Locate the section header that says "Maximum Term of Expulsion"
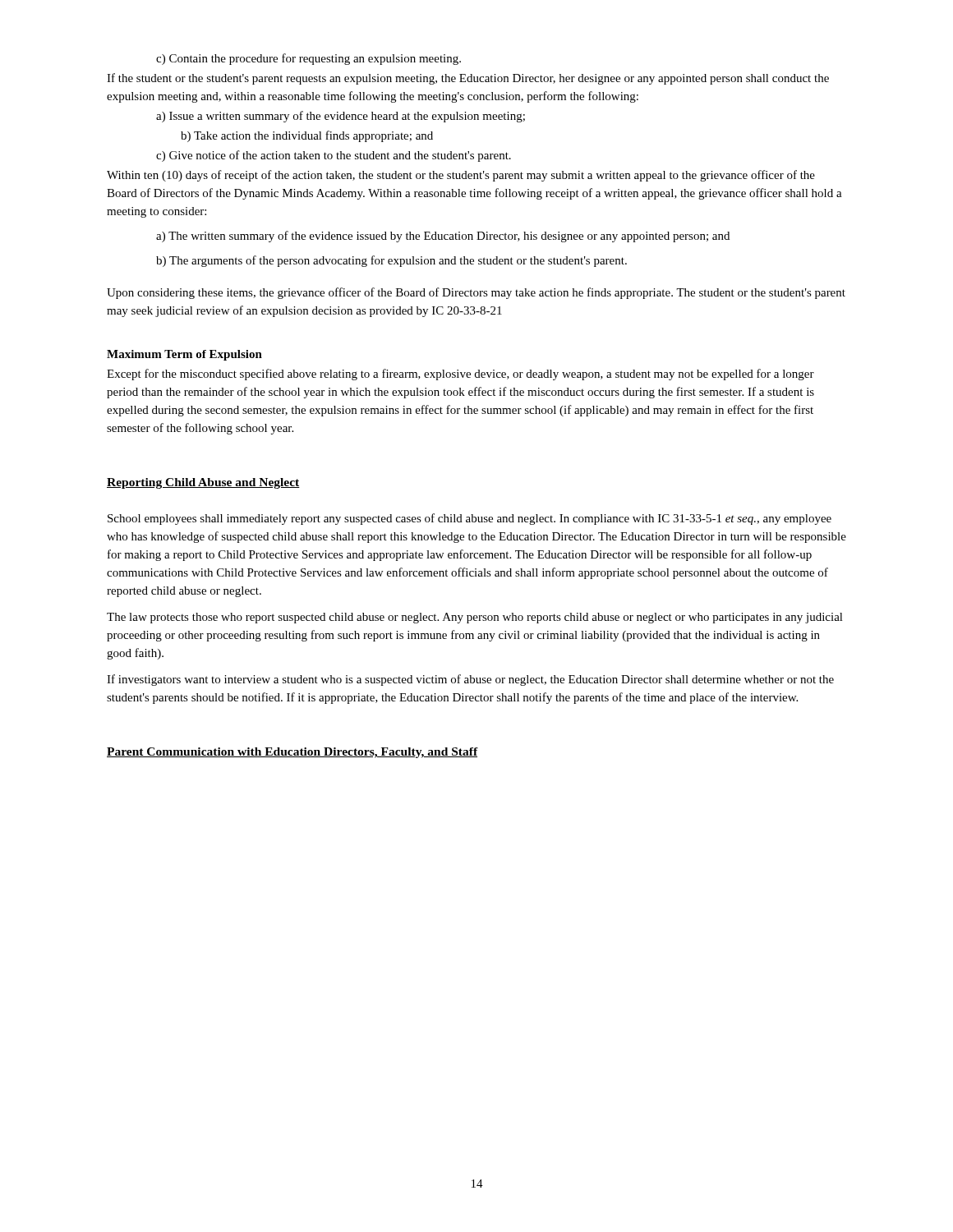The height and width of the screenshot is (1232, 953). 184,354
